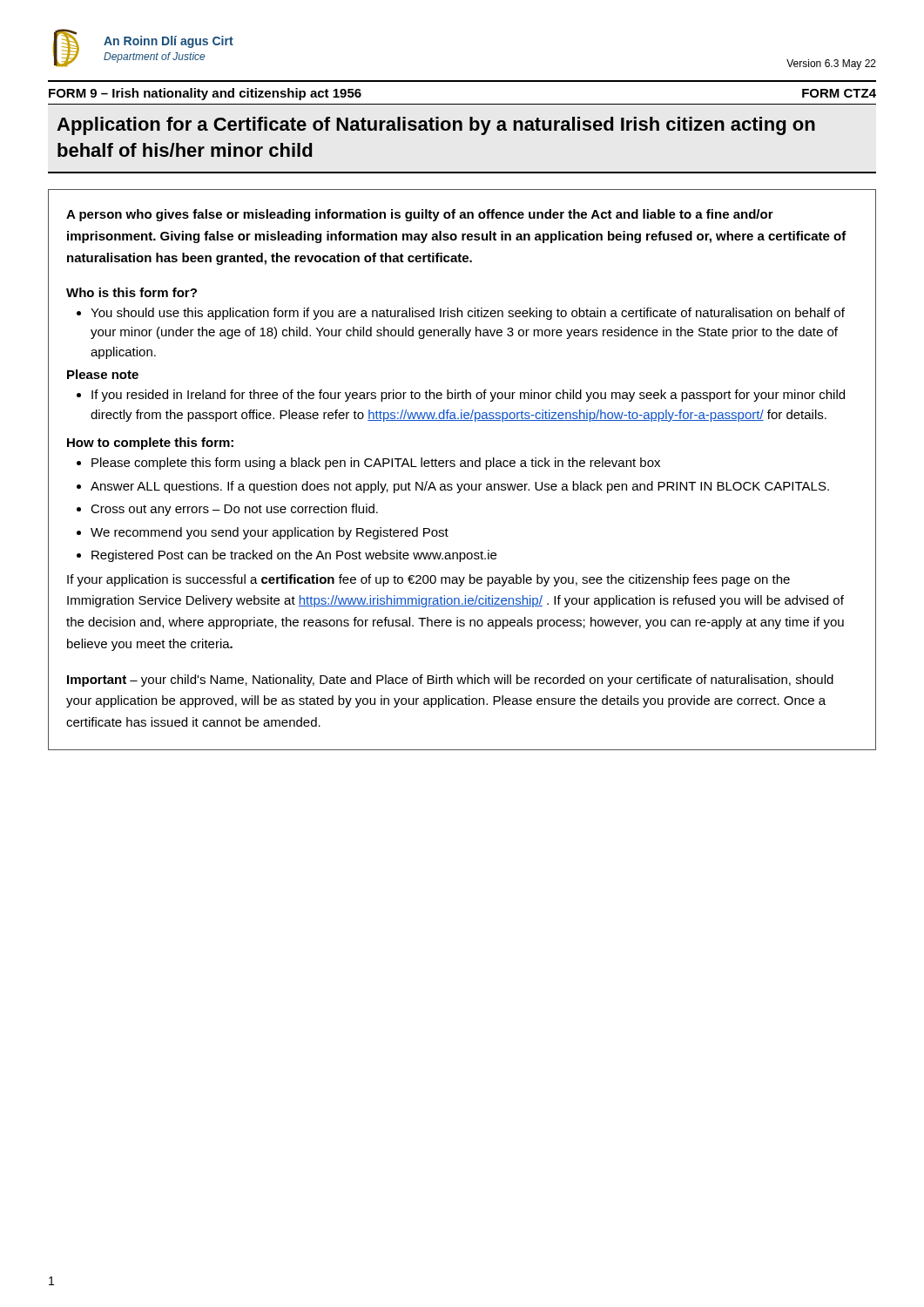Image resolution: width=924 pixels, height=1307 pixels.
Task: Point to the text starting "Who is this form for?"
Action: [x=132, y=292]
